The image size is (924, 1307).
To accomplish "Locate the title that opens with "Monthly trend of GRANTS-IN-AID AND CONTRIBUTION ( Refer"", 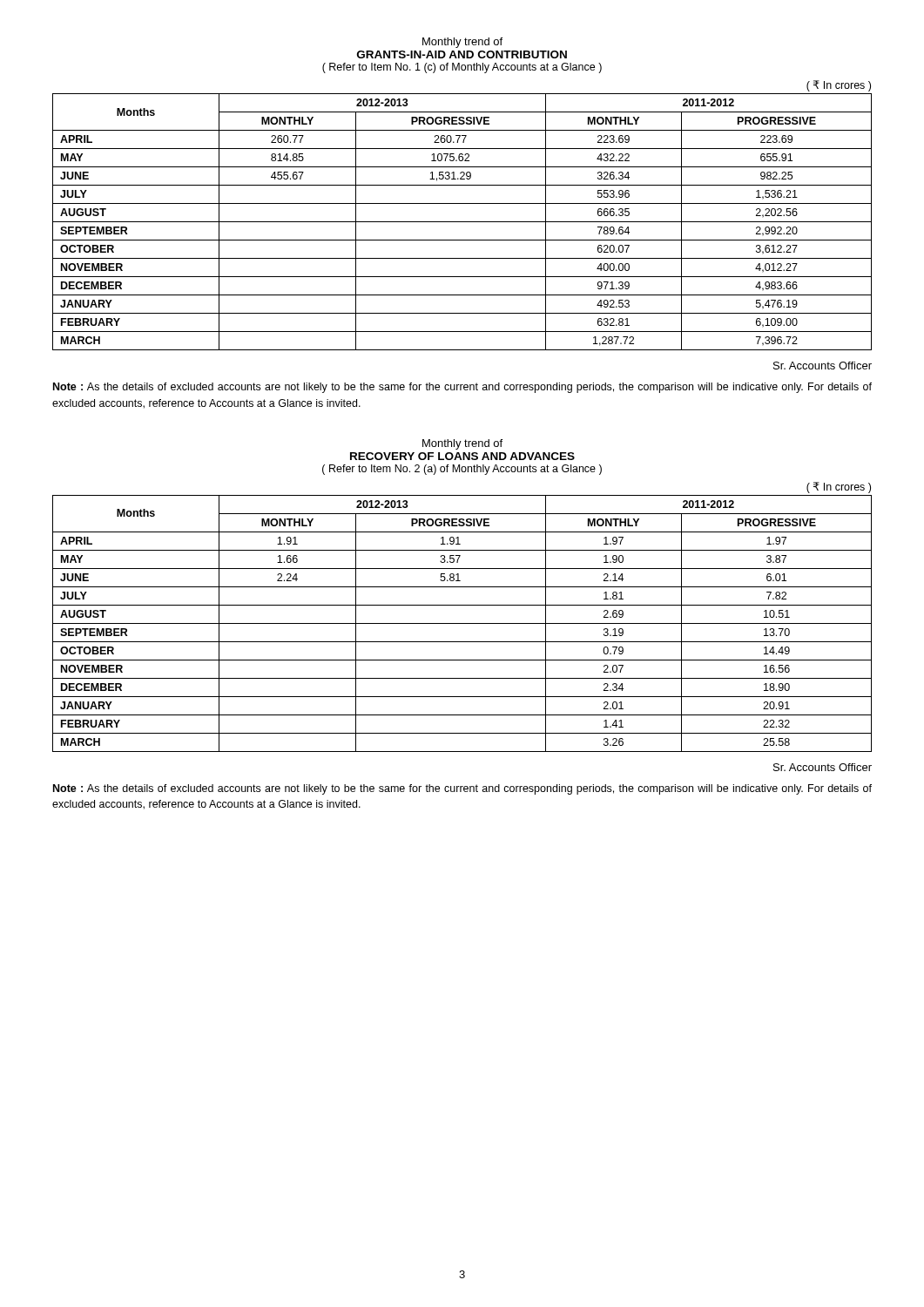I will [462, 54].
